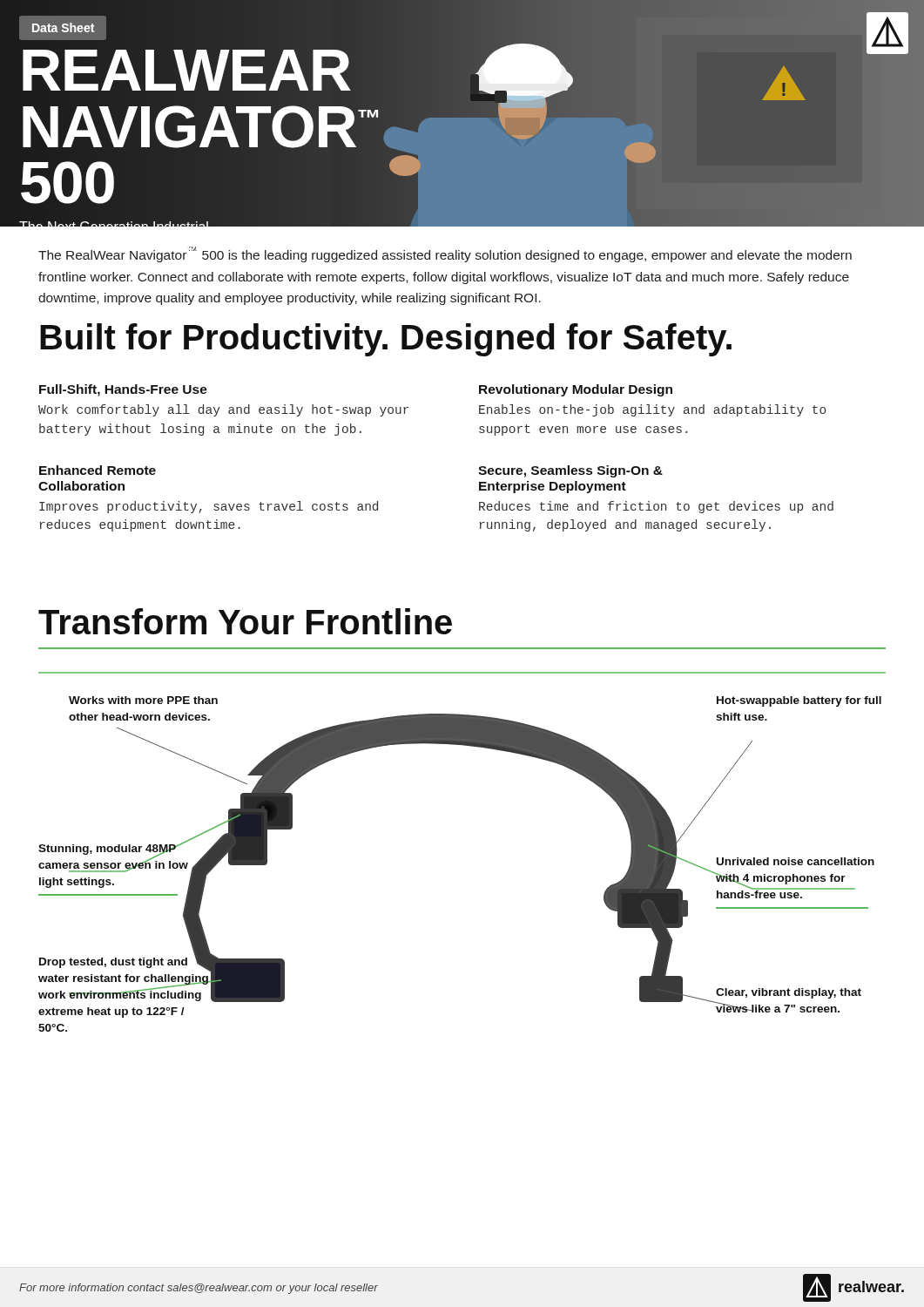Locate the title with the text "REALWEAR NAVIGATOR™ 500 The Next Generation IndustrialStrength"
924x1307 pixels.
pyautogui.click(x=185, y=149)
